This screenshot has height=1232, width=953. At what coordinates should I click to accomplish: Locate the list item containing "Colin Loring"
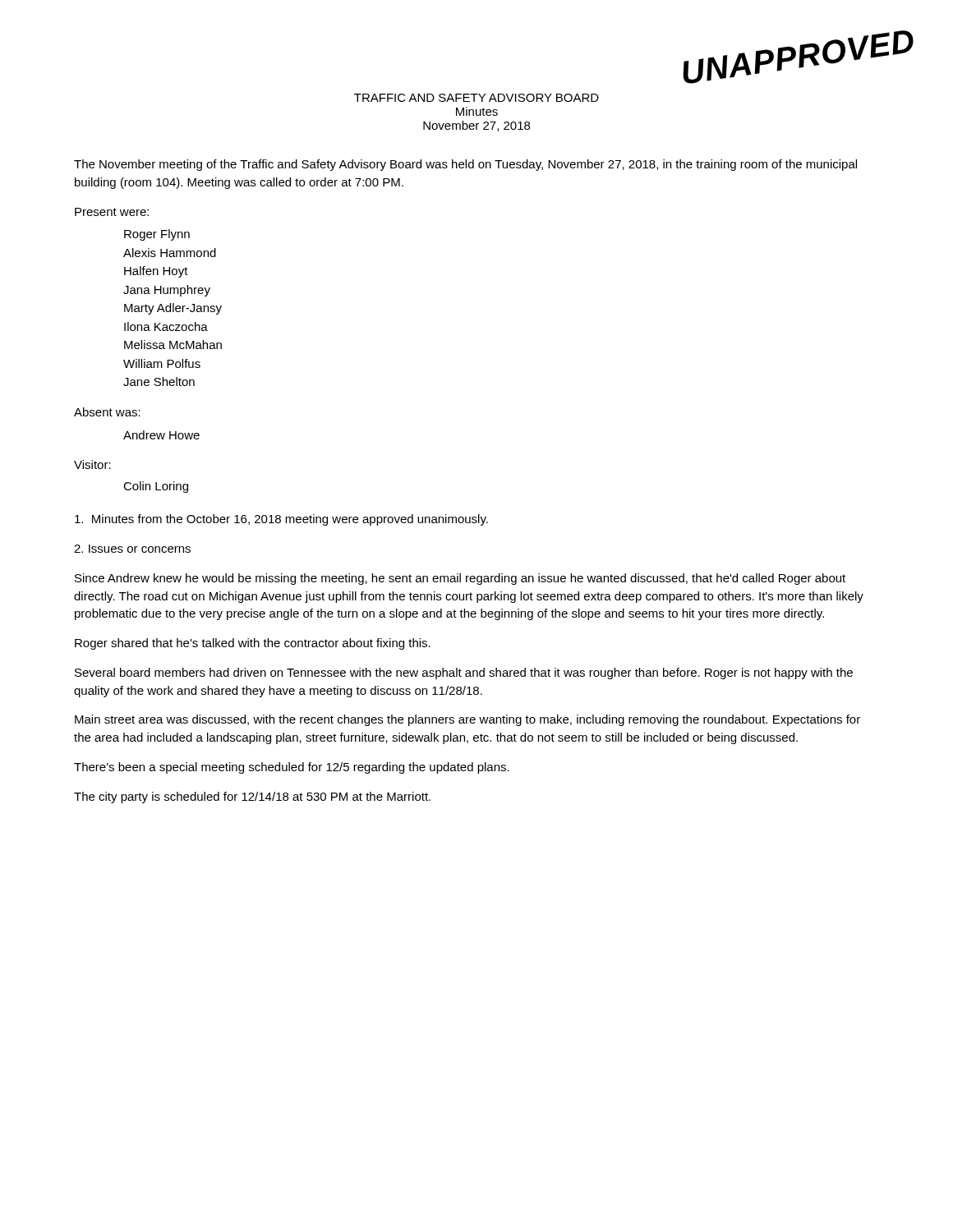coord(156,486)
